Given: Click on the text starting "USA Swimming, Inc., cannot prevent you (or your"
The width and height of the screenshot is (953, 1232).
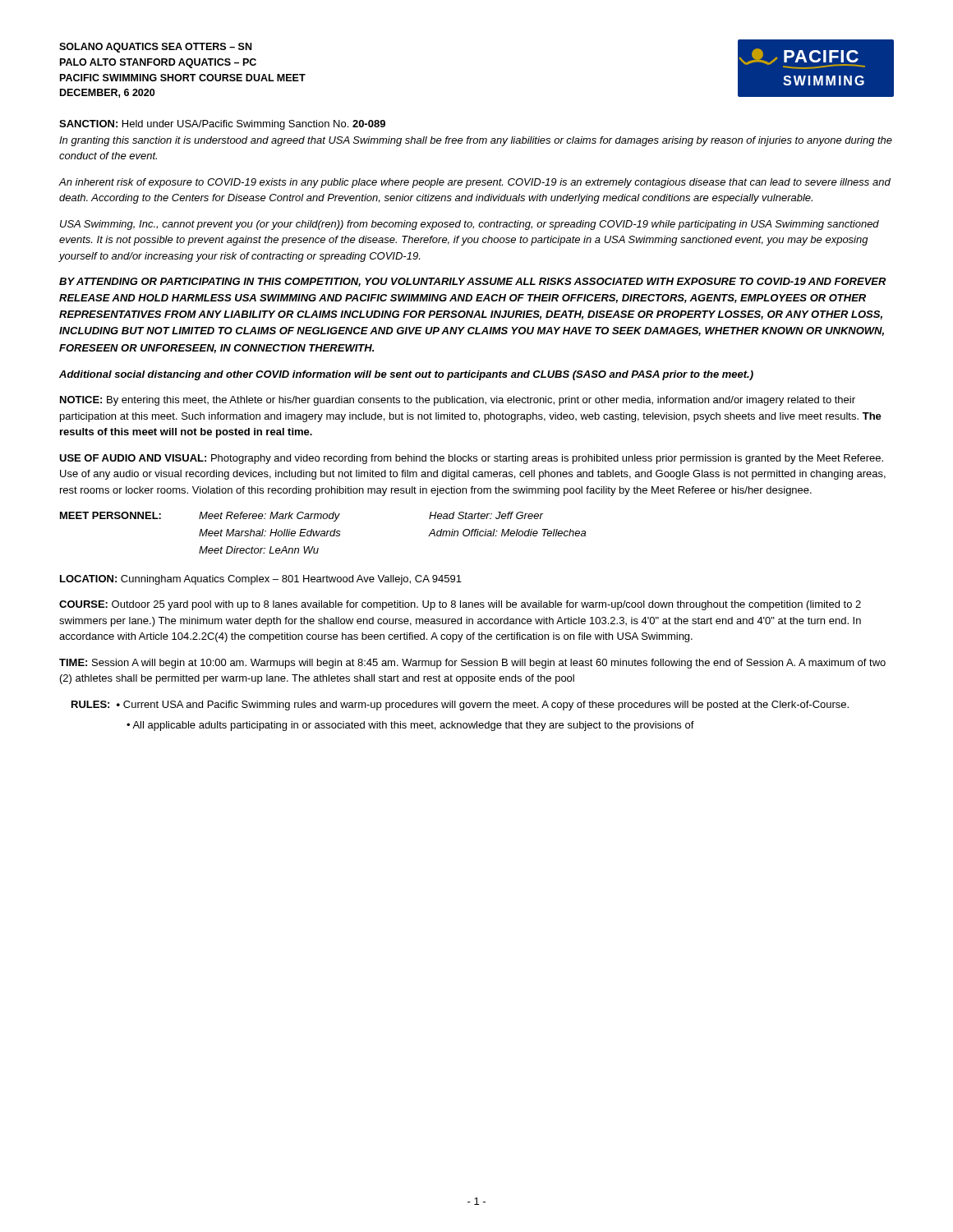Looking at the screenshot, I should (469, 239).
